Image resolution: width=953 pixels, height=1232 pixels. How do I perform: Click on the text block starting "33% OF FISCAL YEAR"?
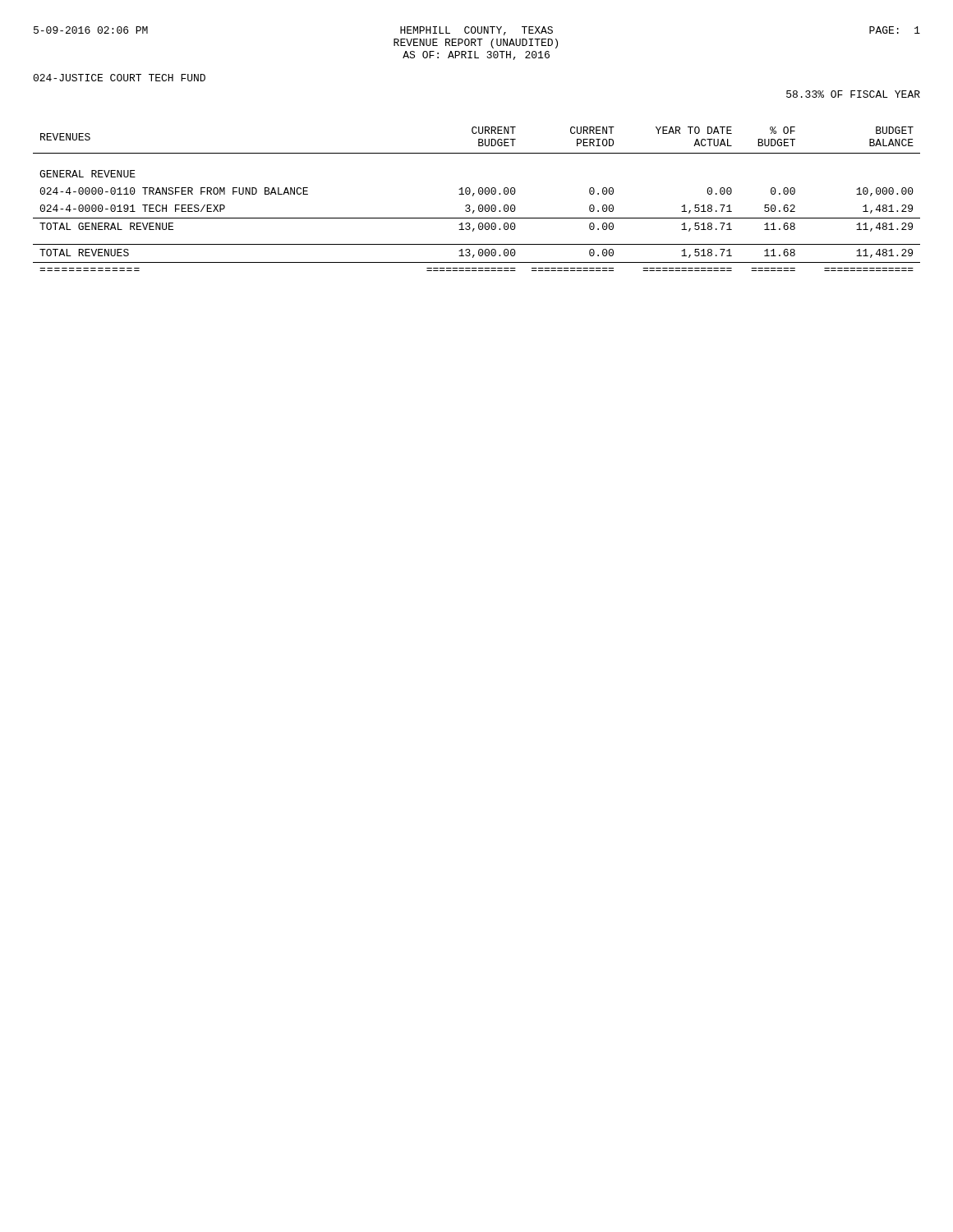tap(853, 95)
